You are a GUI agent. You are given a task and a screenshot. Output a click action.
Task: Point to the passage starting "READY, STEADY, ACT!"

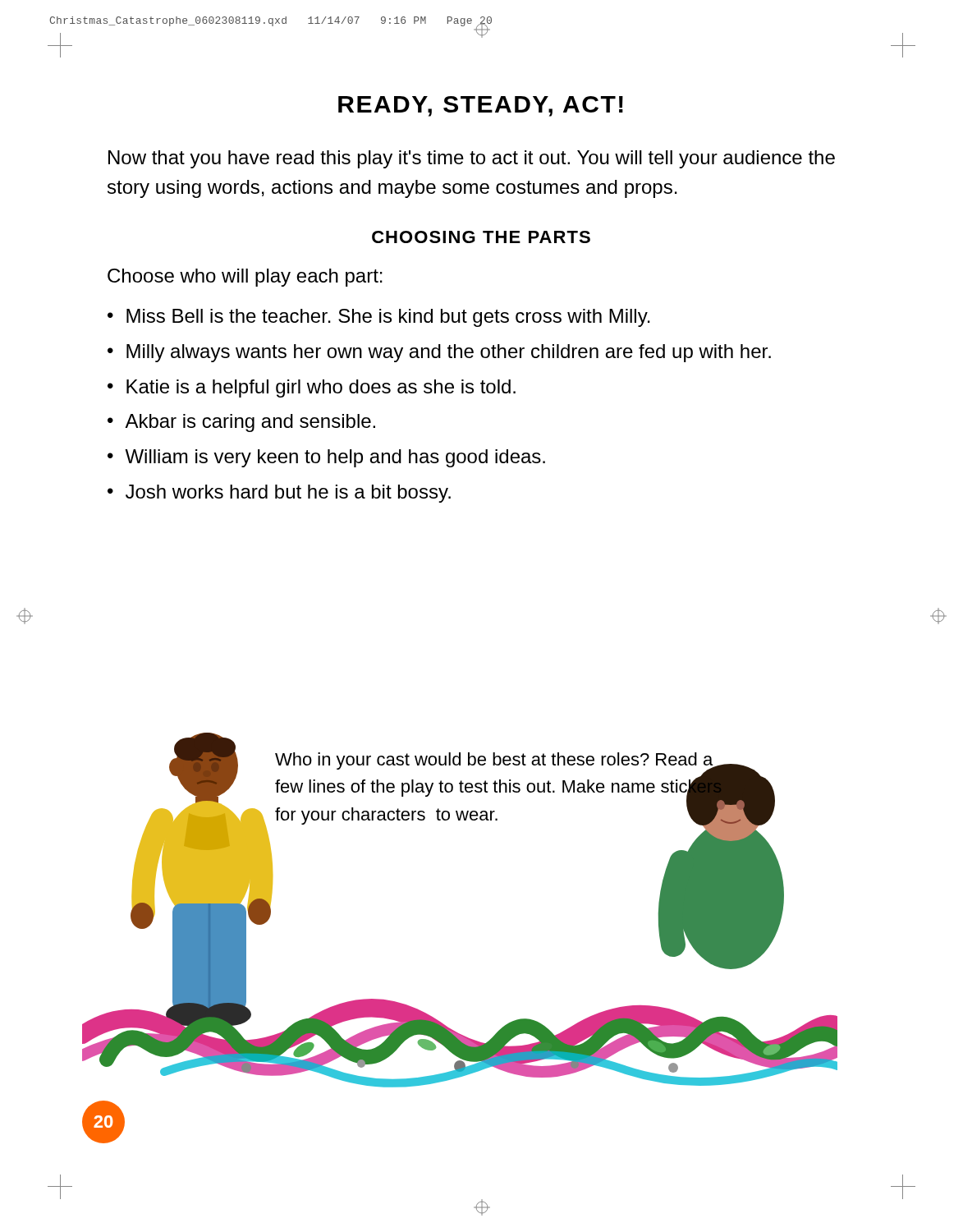[x=482, y=104]
